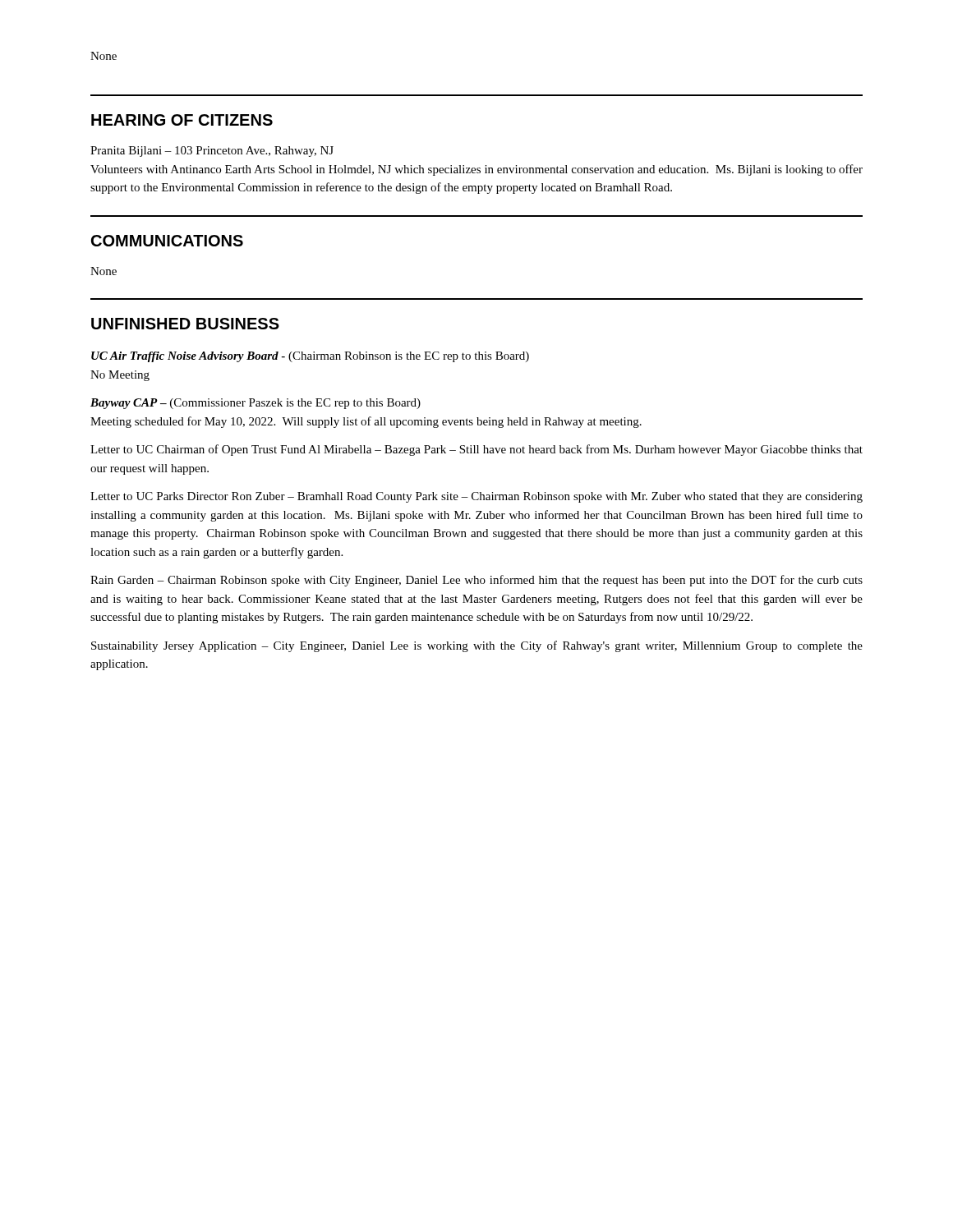Point to the block beginning "Sustainability Jersey Application – City"

pos(476,654)
